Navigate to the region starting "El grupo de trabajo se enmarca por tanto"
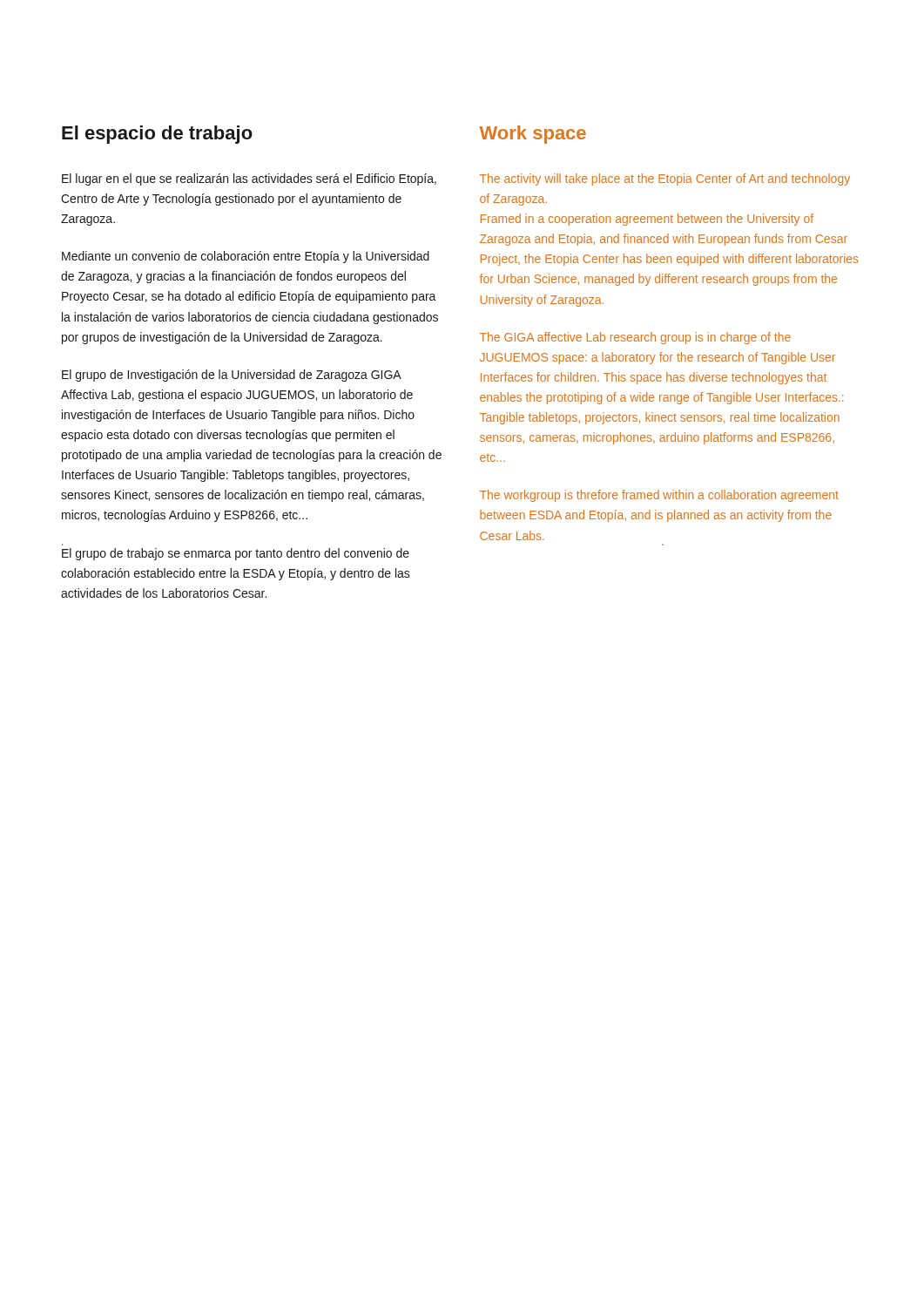924x1307 pixels. tap(253, 574)
